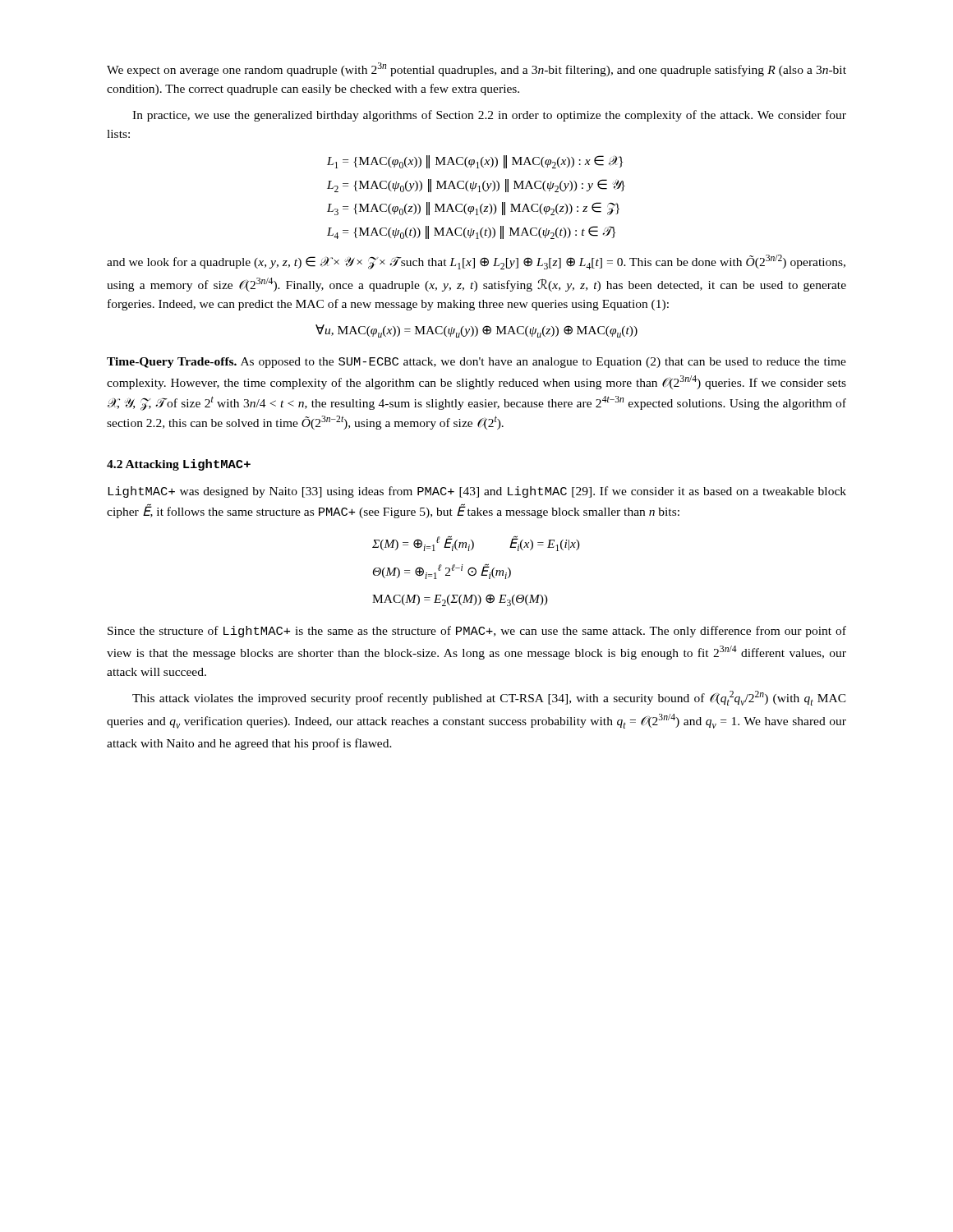Image resolution: width=953 pixels, height=1232 pixels.
Task: Find the block starting "Time-Query Trade-offs. As opposed to the"
Action: point(476,392)
